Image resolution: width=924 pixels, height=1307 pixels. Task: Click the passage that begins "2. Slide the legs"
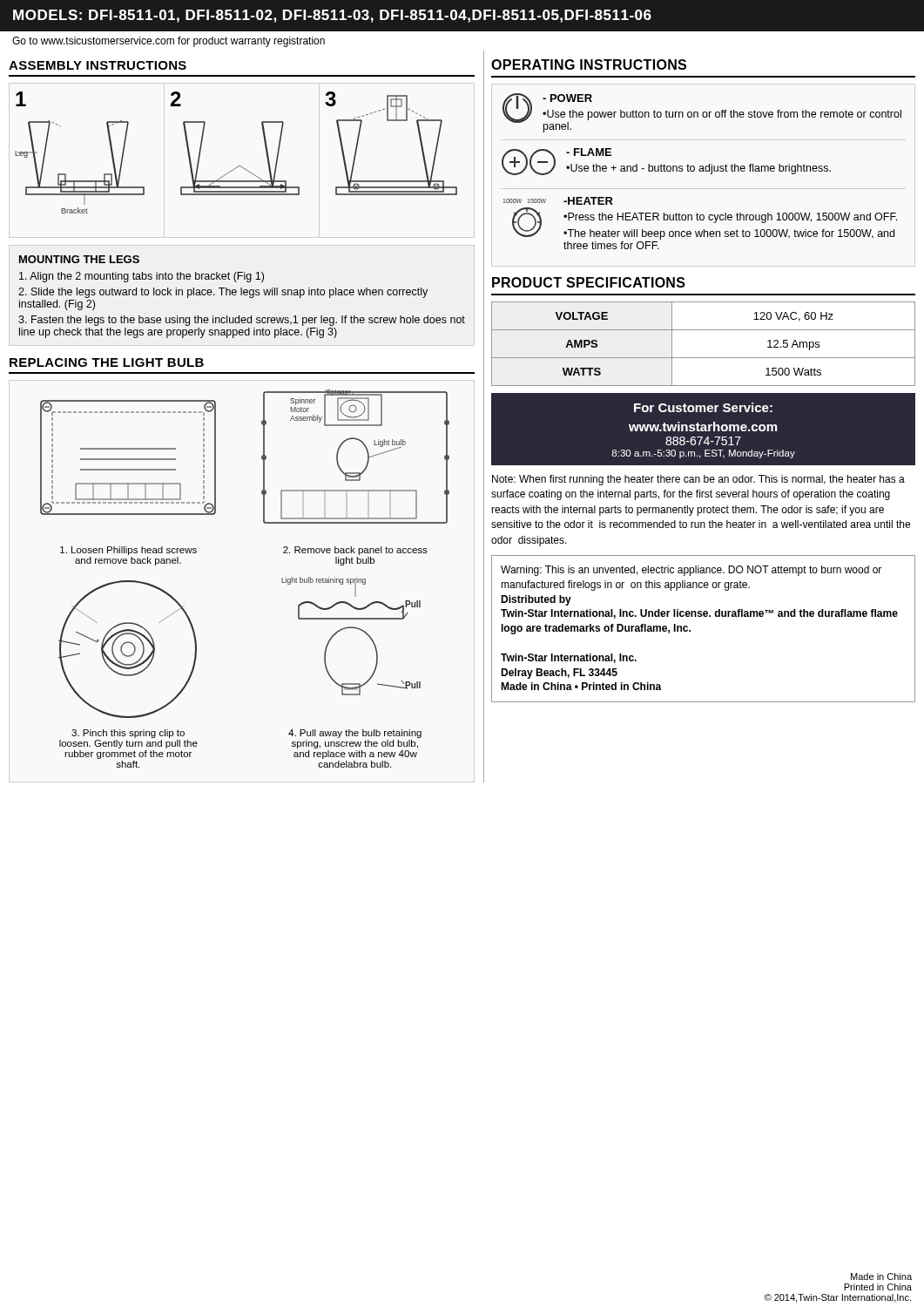point(223,298)
